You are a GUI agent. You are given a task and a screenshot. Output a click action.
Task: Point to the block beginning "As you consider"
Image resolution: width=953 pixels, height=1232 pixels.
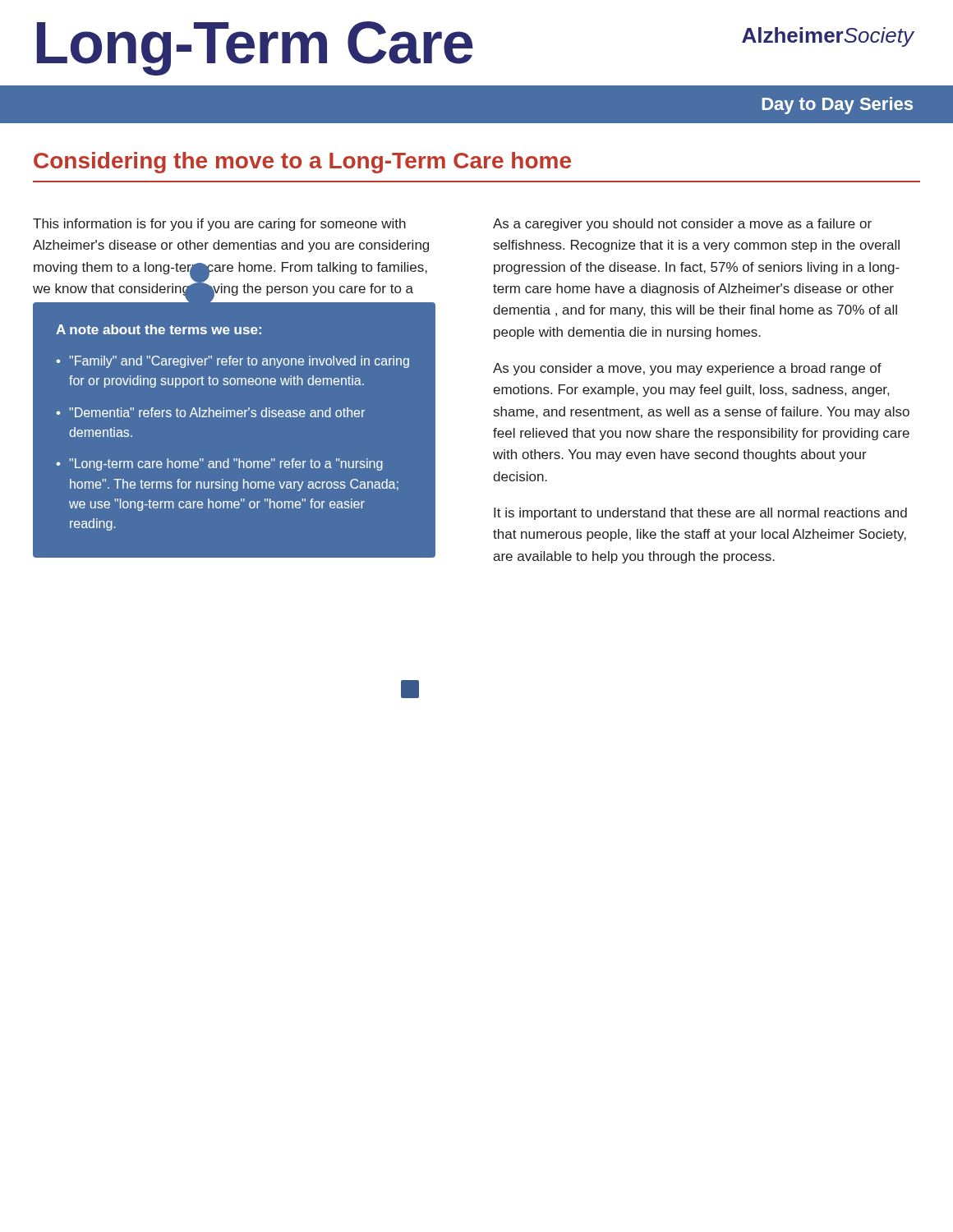[x=701, y=423]
